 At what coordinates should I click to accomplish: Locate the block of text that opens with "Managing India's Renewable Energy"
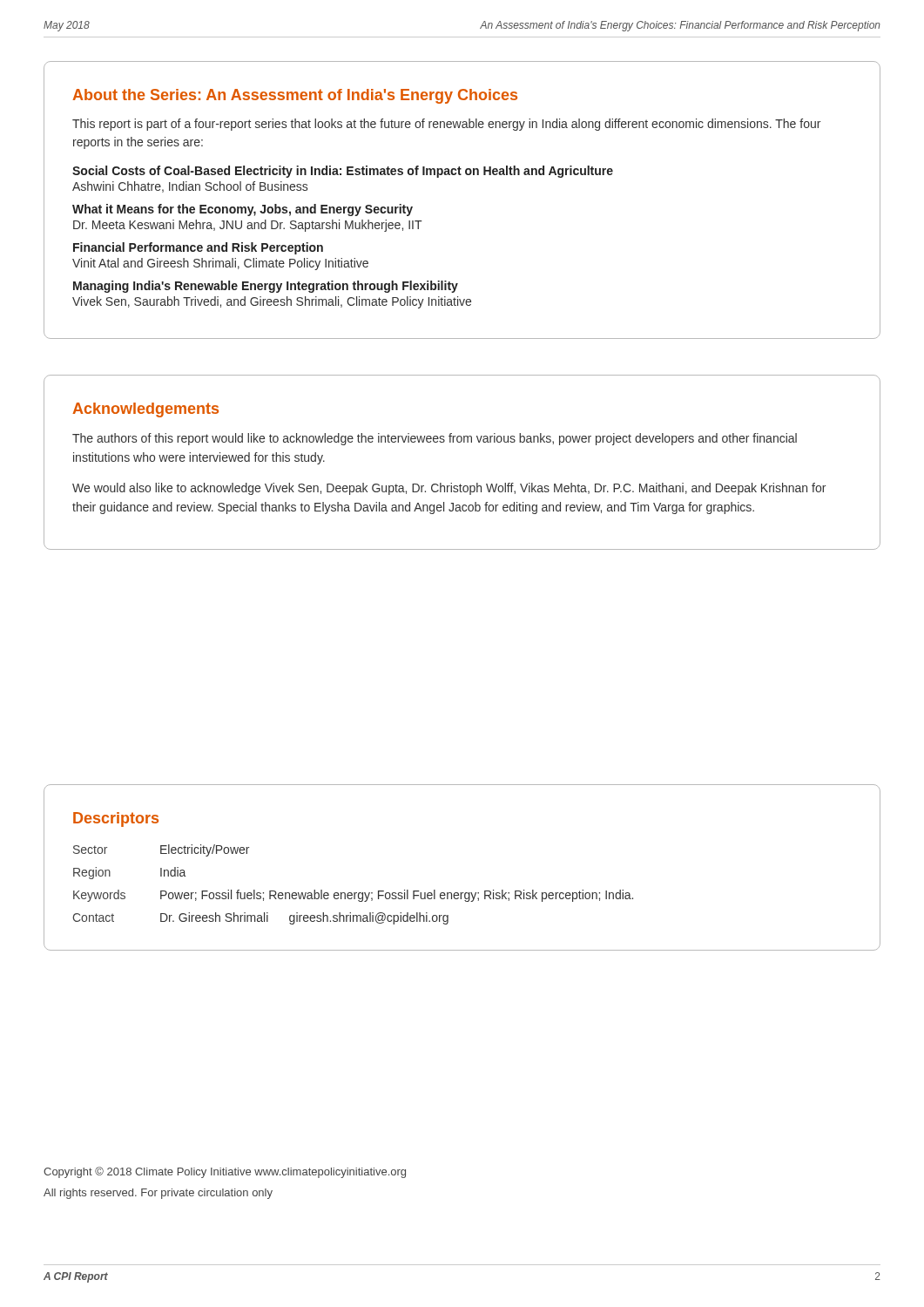click(x=462, y=294)
